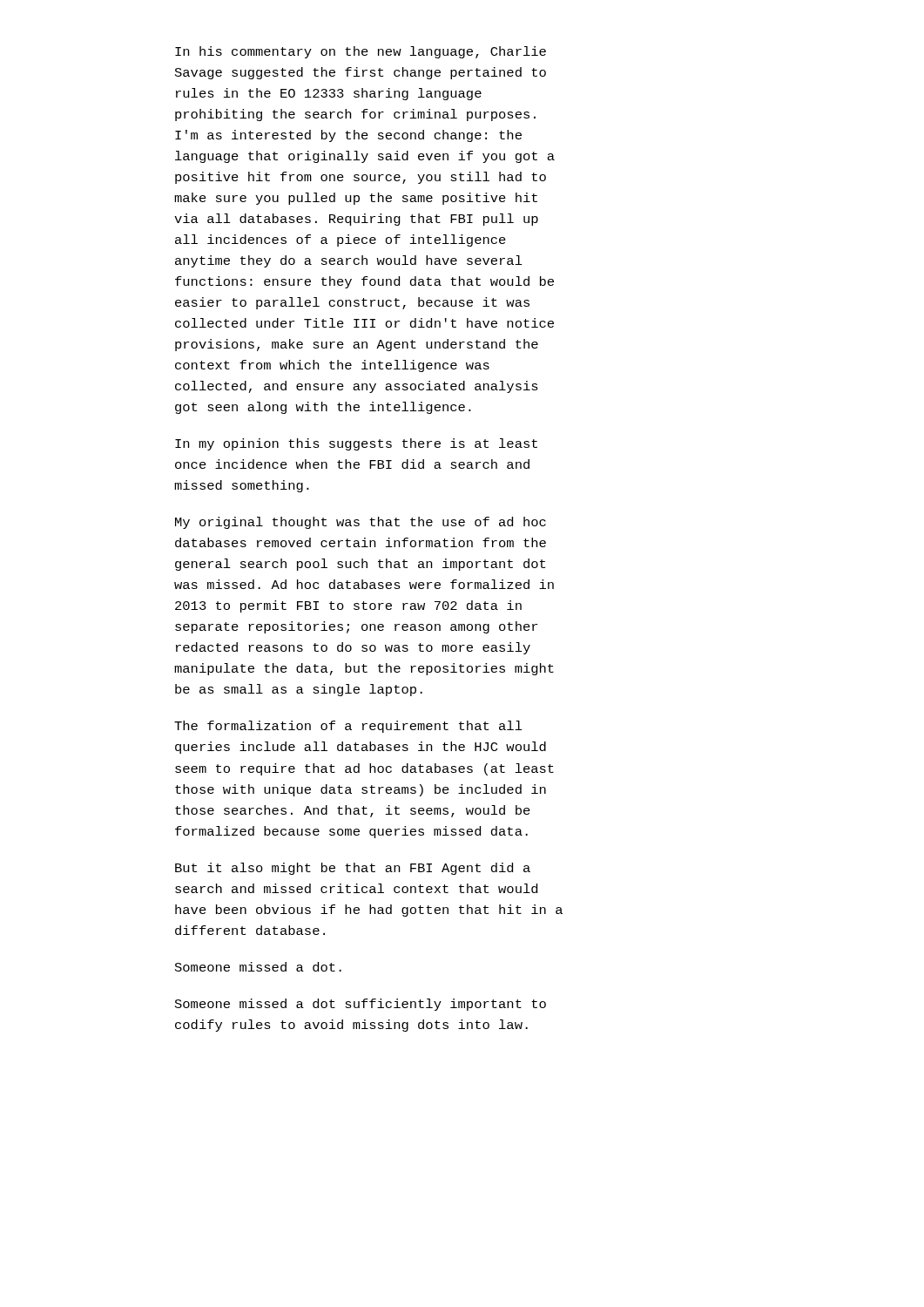The height and width of the screenshot is (1307, 924).
Task: Point to the element starting "In his commentary on the"
Action: point(365,230)
